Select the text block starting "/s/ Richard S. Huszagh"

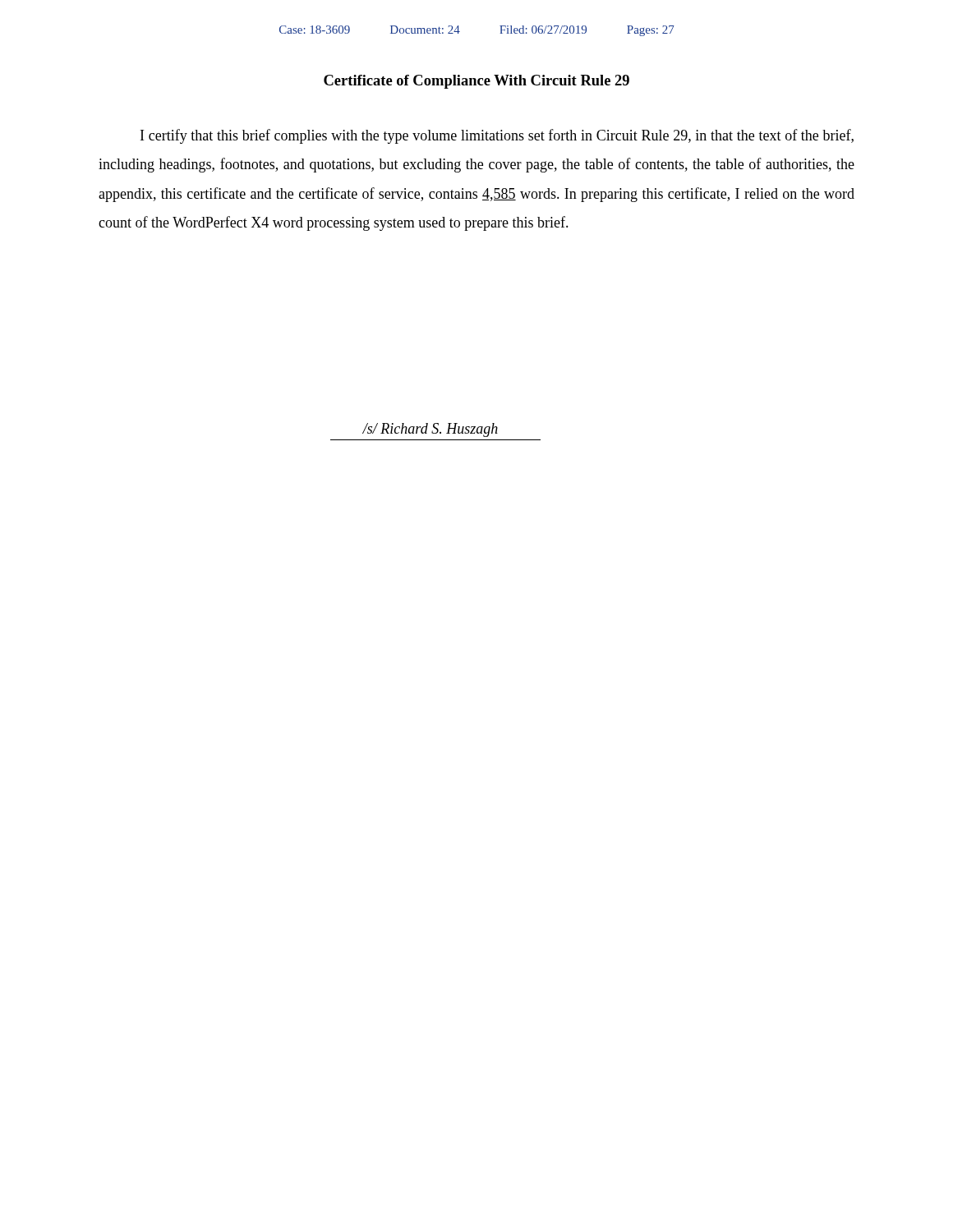pyautogui.click(x=435, y=430)
